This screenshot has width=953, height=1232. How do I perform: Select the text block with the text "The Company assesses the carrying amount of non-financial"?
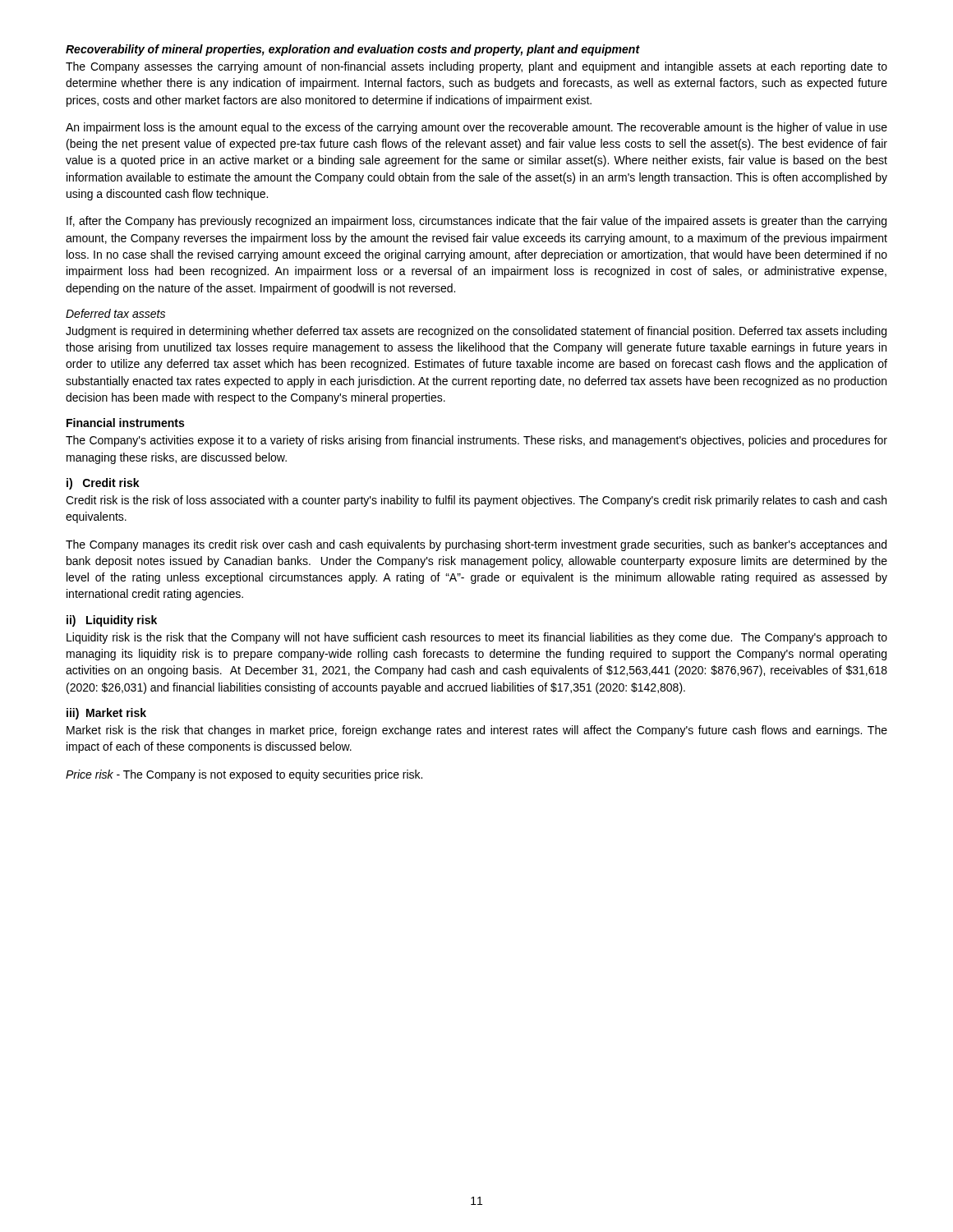click(476, 83)
